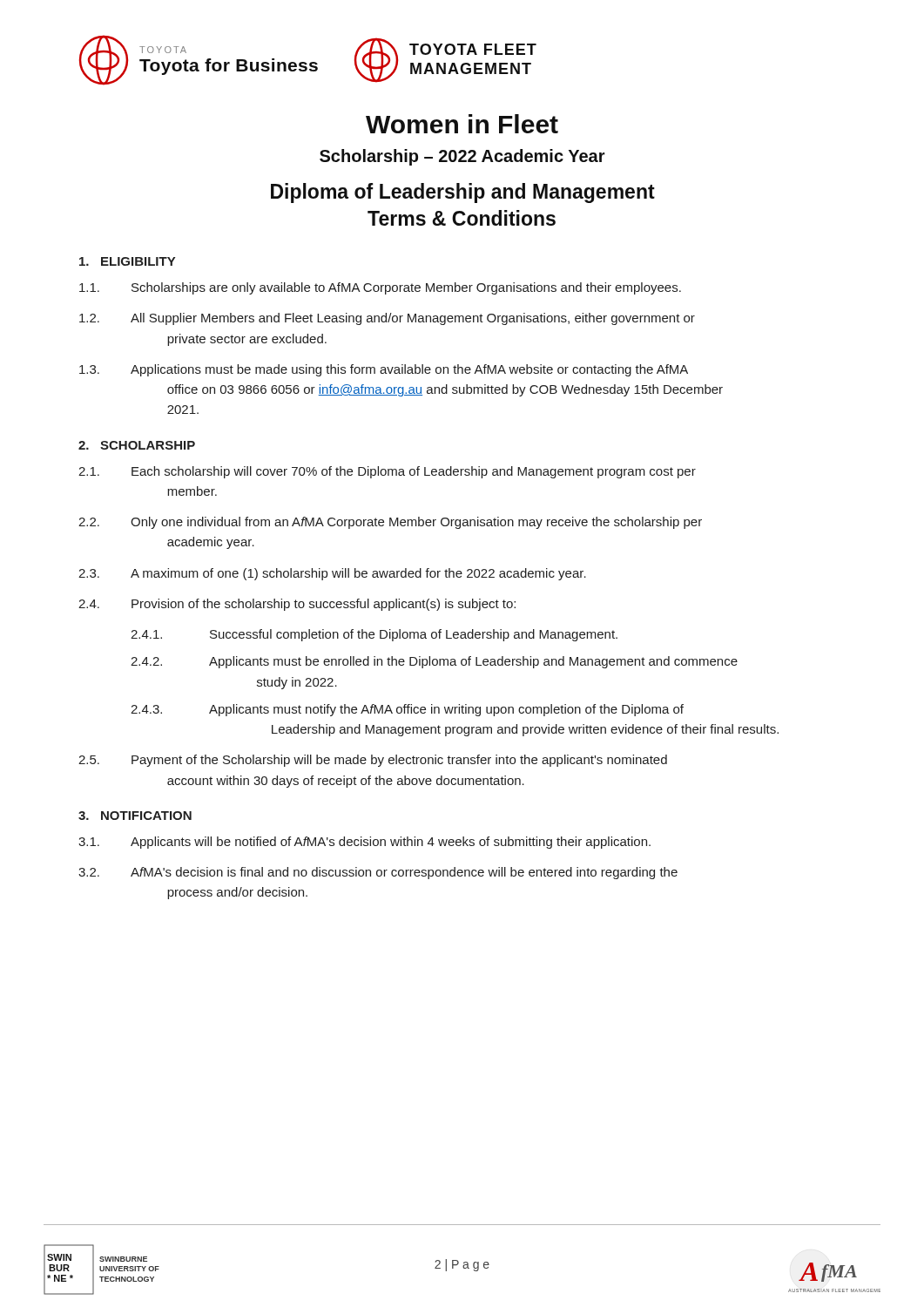Locate the text block starting "Scholarship – 2022 Academic Year"
The height and width of the screenshot is (1307, 924).
pyautogui.click(x=462, y=156)
